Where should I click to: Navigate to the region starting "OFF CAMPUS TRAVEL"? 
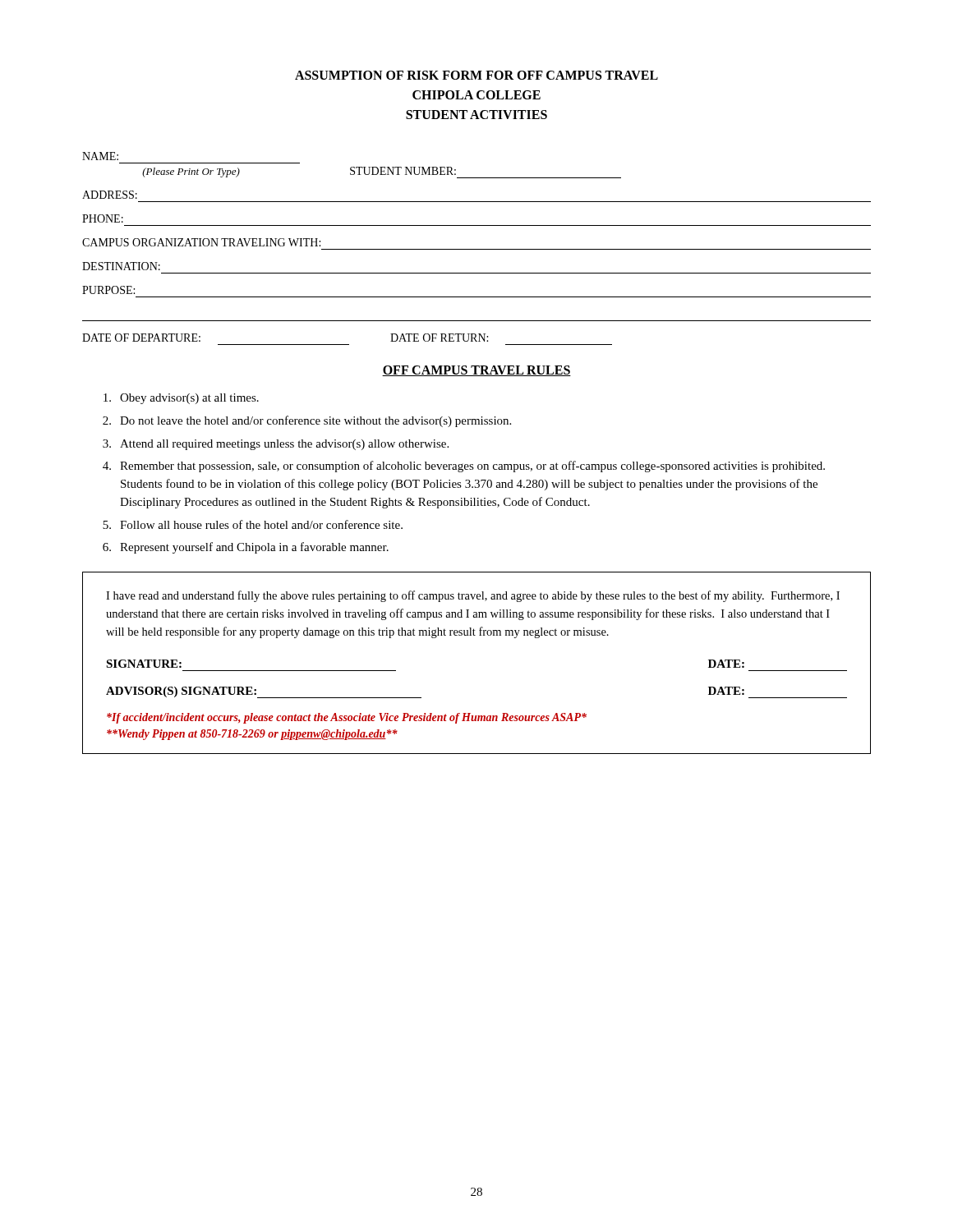tap(476, 370)
